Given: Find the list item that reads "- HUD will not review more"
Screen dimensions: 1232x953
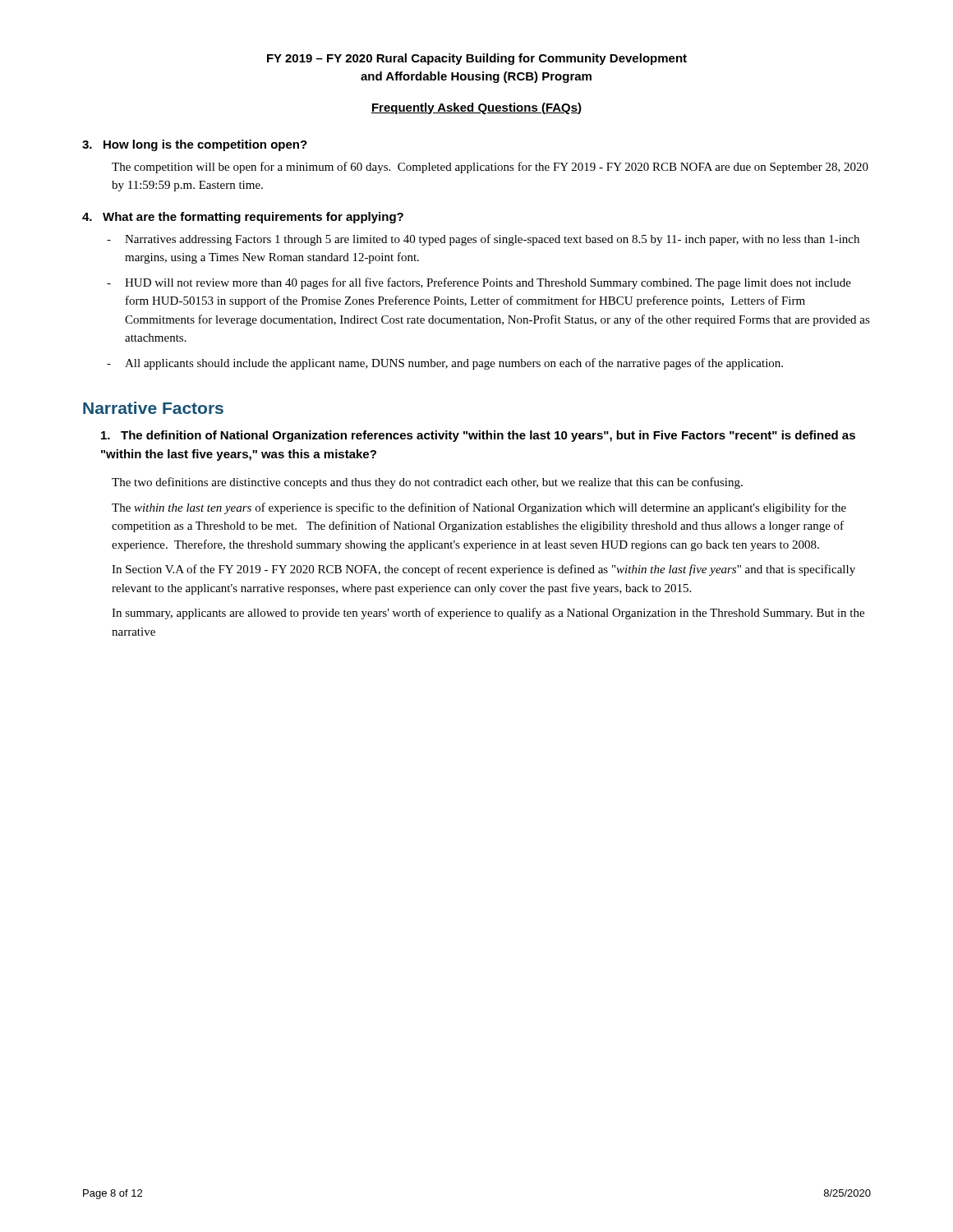Looking at the screenshot, I should point(489,310).
